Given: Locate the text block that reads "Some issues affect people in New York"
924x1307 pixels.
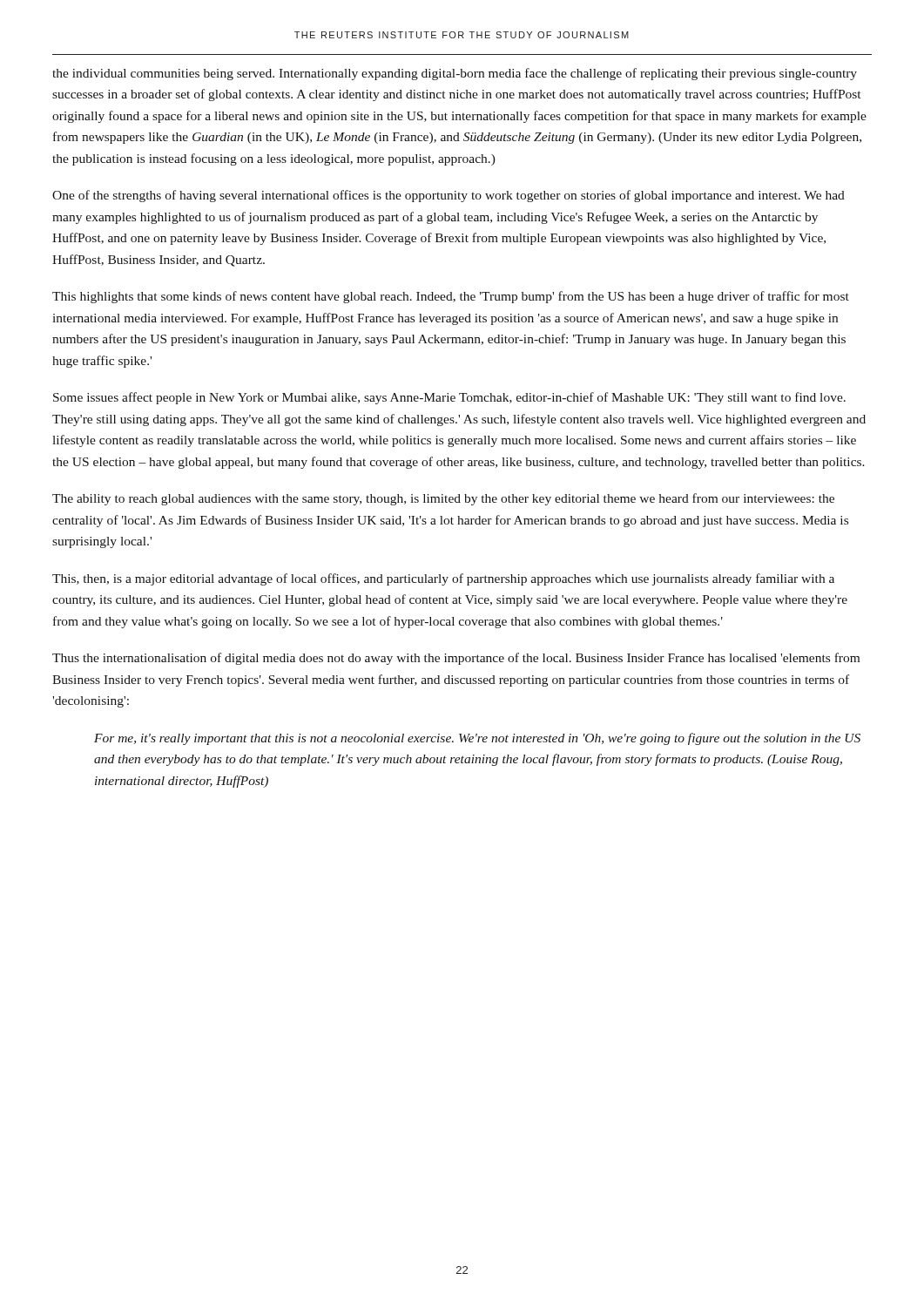Looking at the screenshot, I should pyautogui.click(x=459, y=429).
